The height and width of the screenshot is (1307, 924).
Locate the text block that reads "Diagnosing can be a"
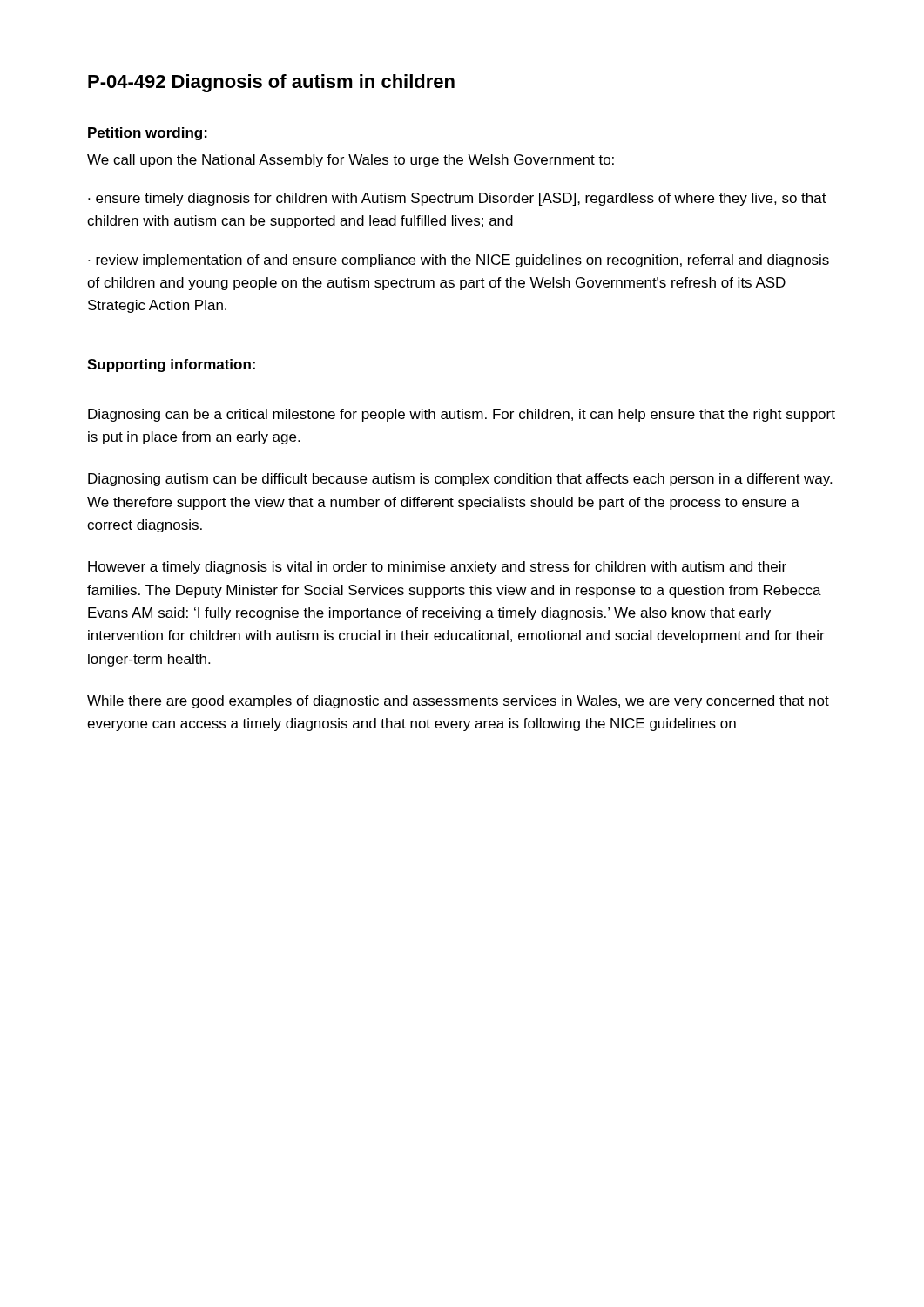[x=461, y=425]
